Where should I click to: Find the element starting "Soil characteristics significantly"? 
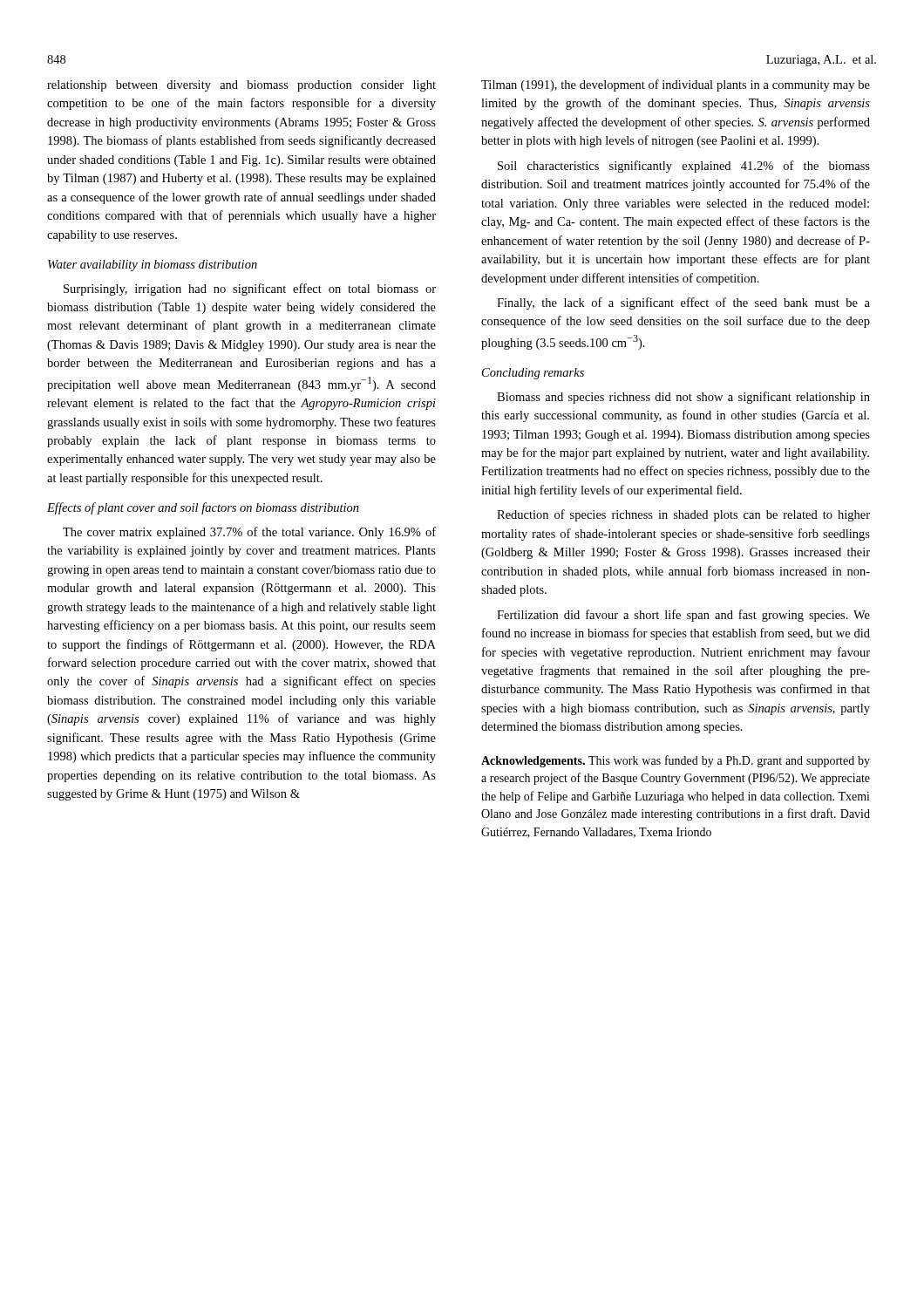coord(676,222)
